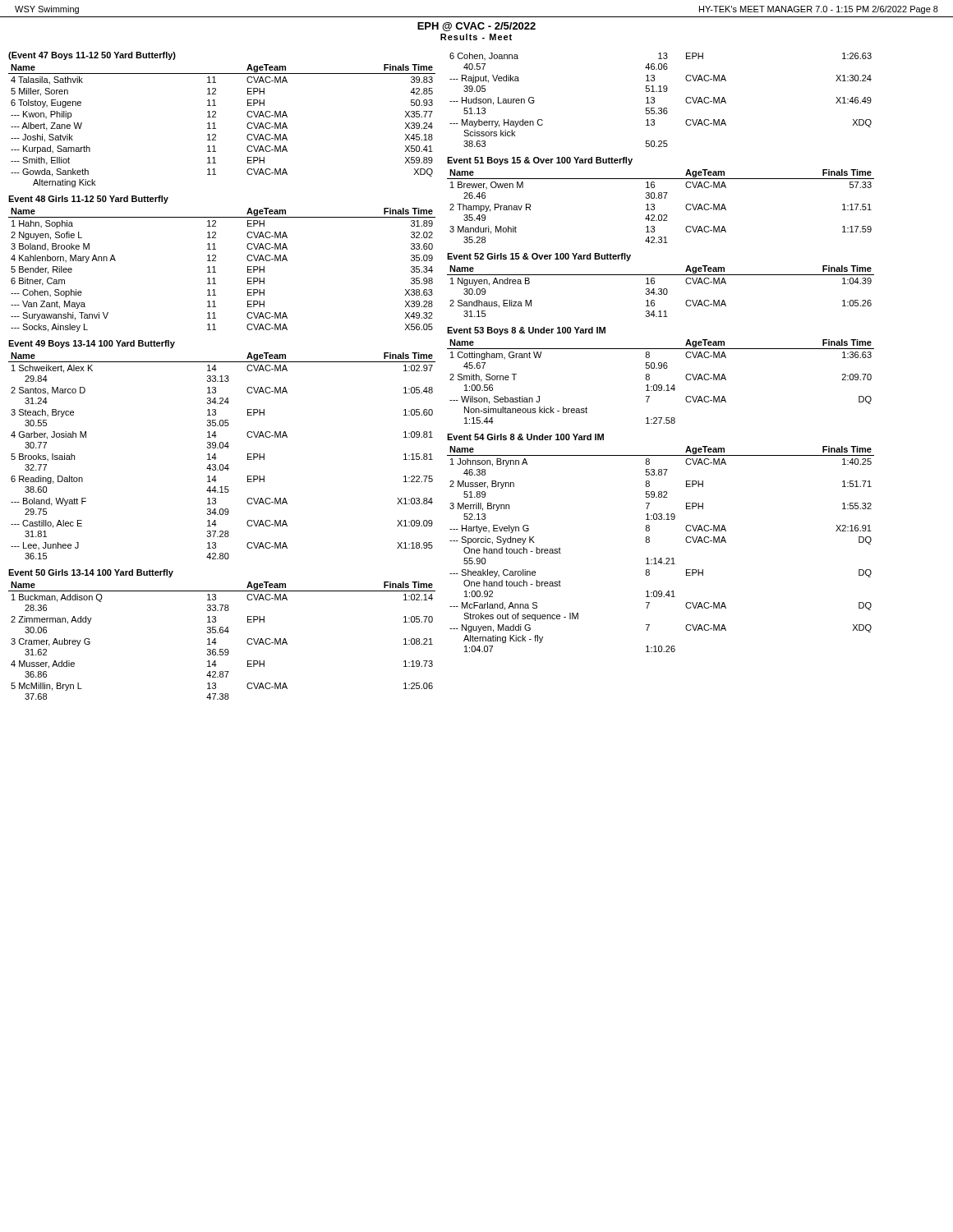Viewport: 953px width, 1232px height.
Task: Click on the passage starting "Event 50 Girls"
Action: [x=91, y=573]
